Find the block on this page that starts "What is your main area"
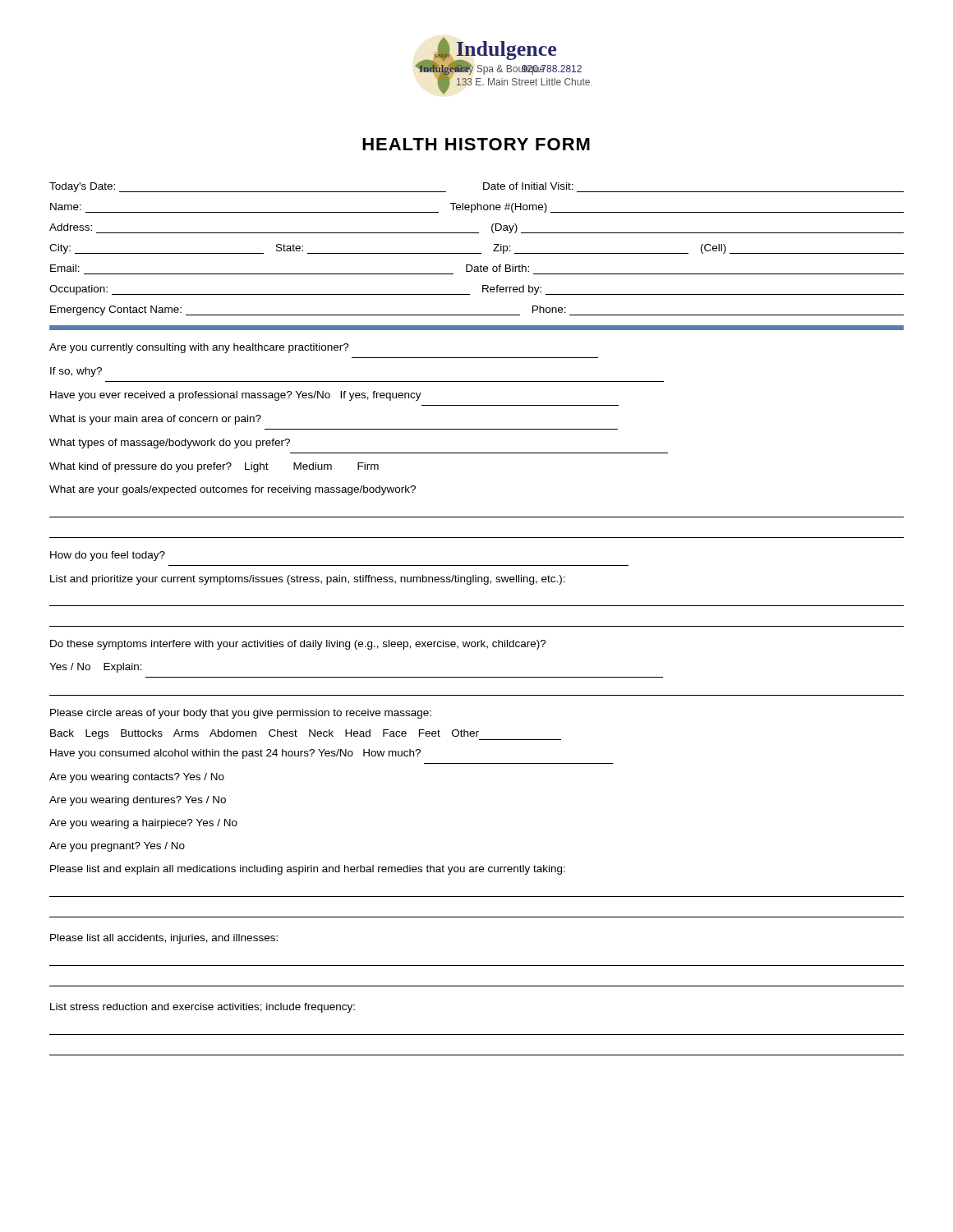This screenshot has width=953, height=1232. (334, 419)
